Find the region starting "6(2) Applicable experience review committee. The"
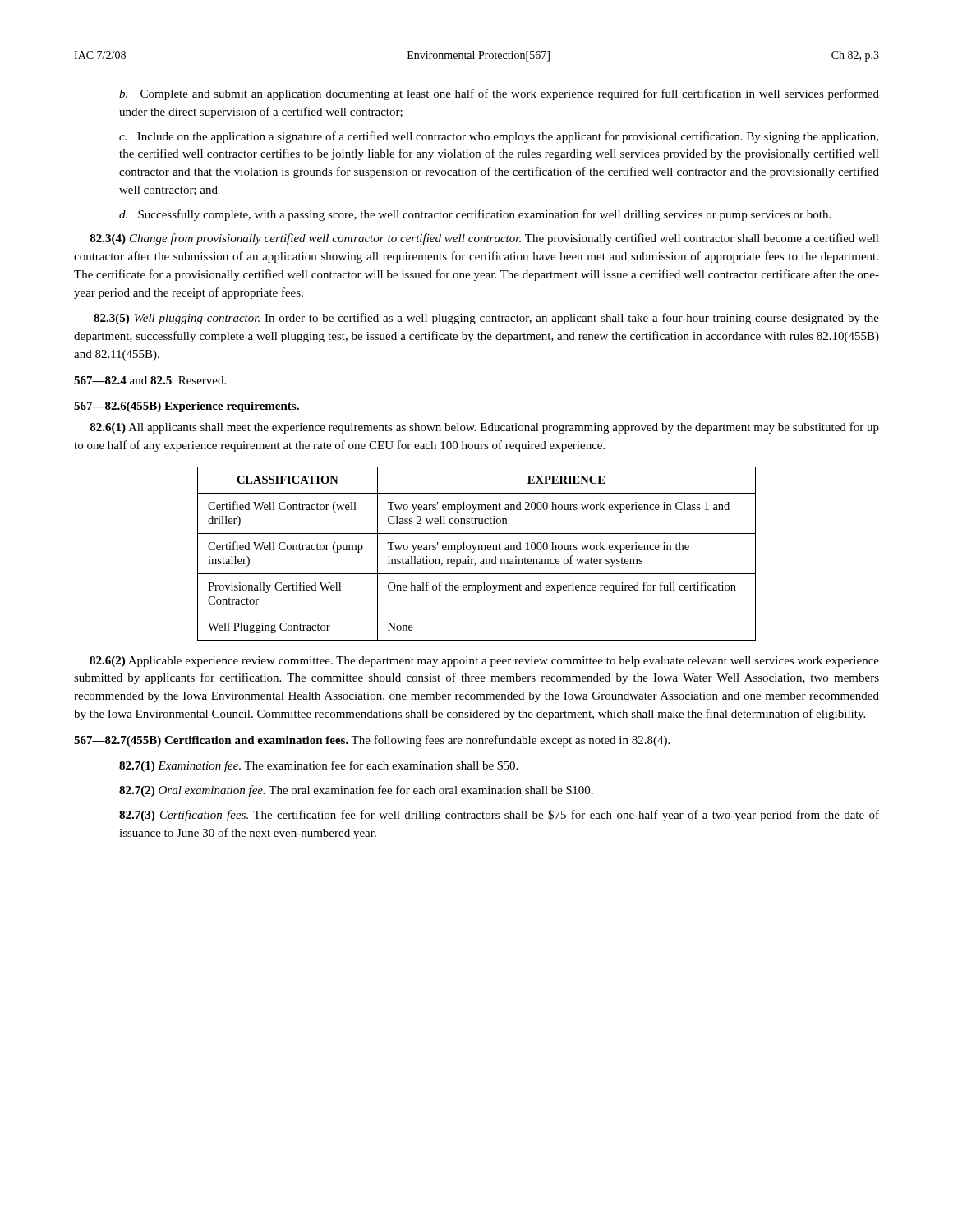 pos(476,687)
